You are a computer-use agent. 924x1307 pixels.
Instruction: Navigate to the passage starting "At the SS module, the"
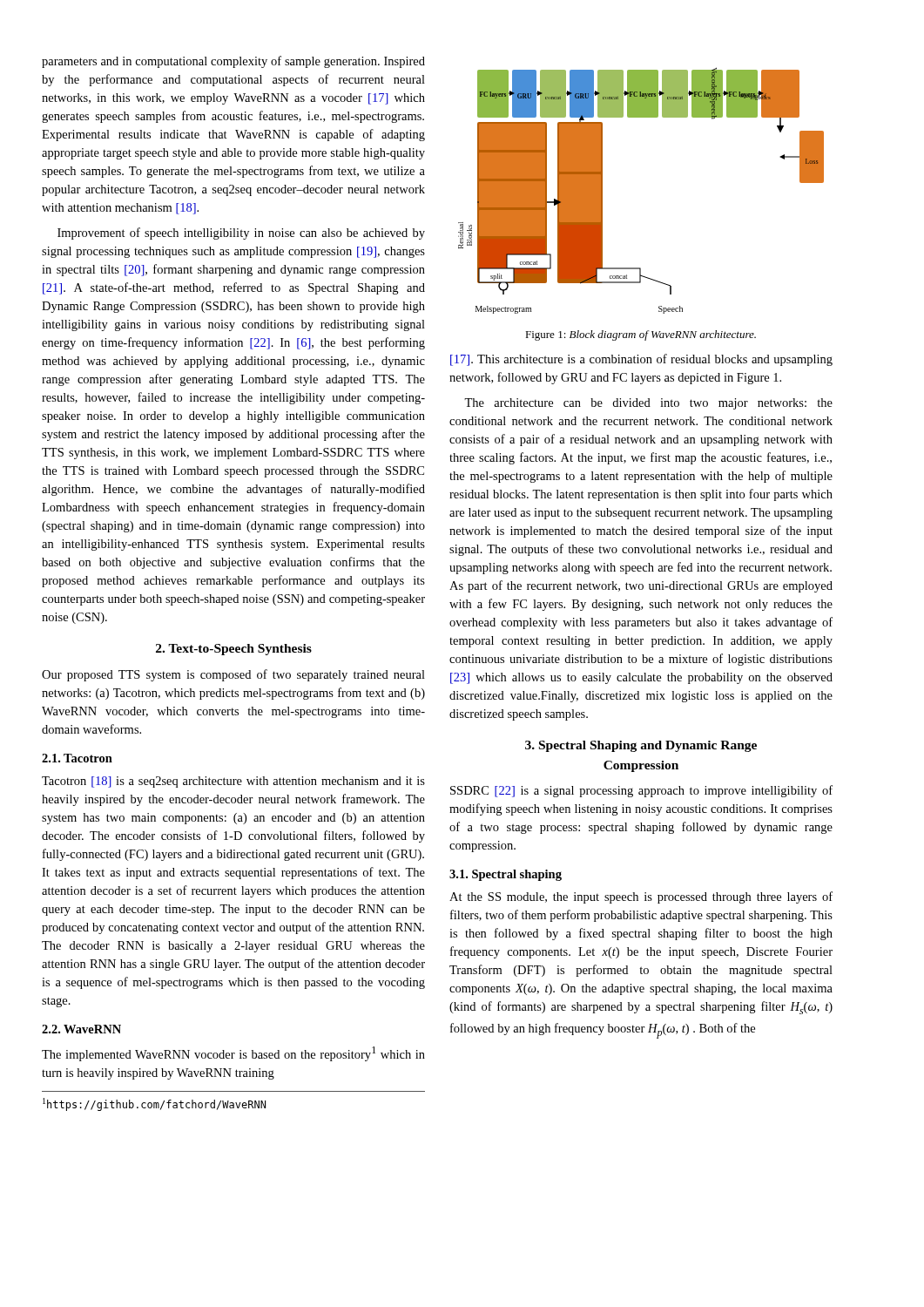tap(641, 964)
